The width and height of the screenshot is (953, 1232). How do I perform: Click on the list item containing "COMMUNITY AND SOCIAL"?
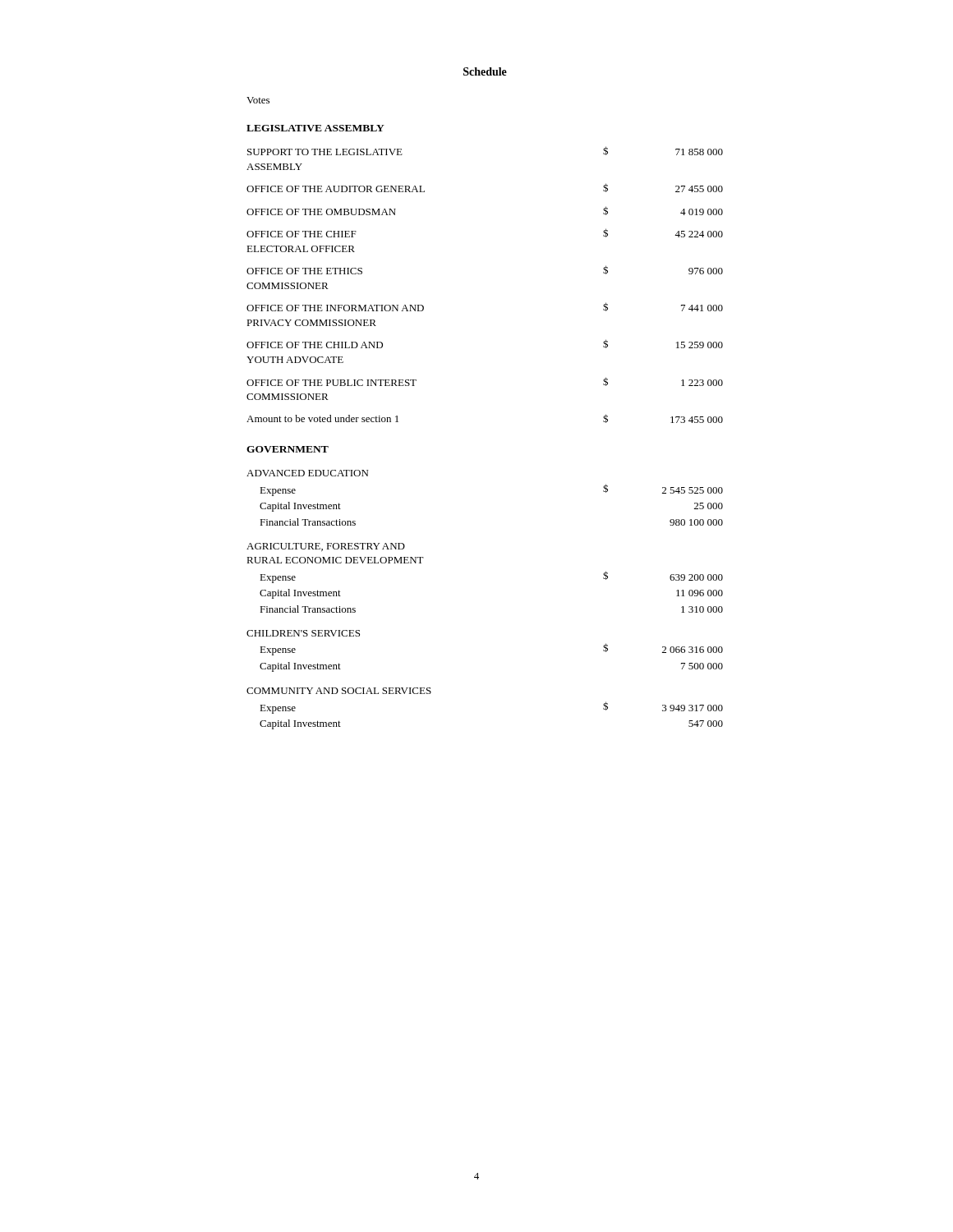coord(339,691)
